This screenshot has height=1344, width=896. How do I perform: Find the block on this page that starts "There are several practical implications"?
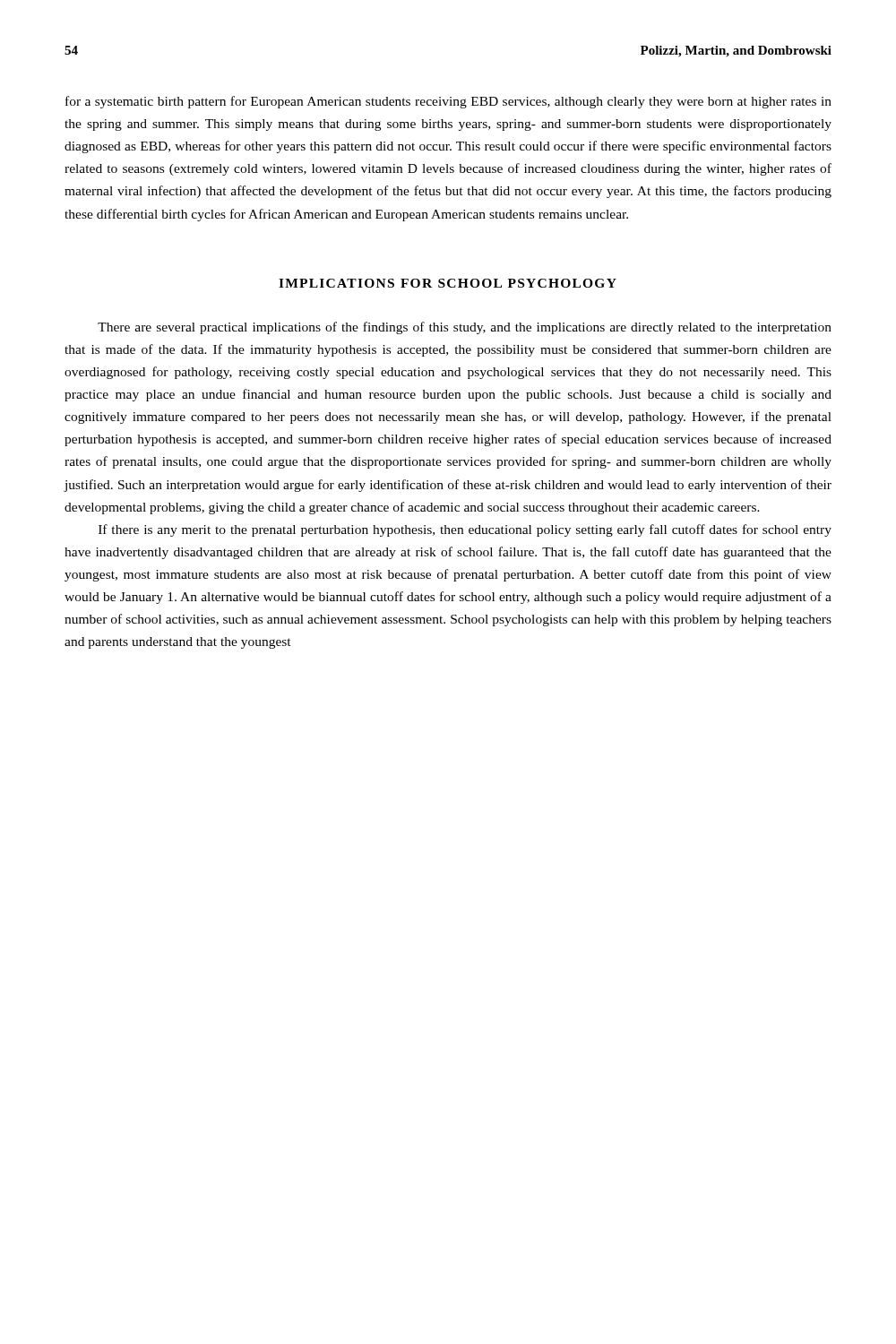click(x=448, y=484)
